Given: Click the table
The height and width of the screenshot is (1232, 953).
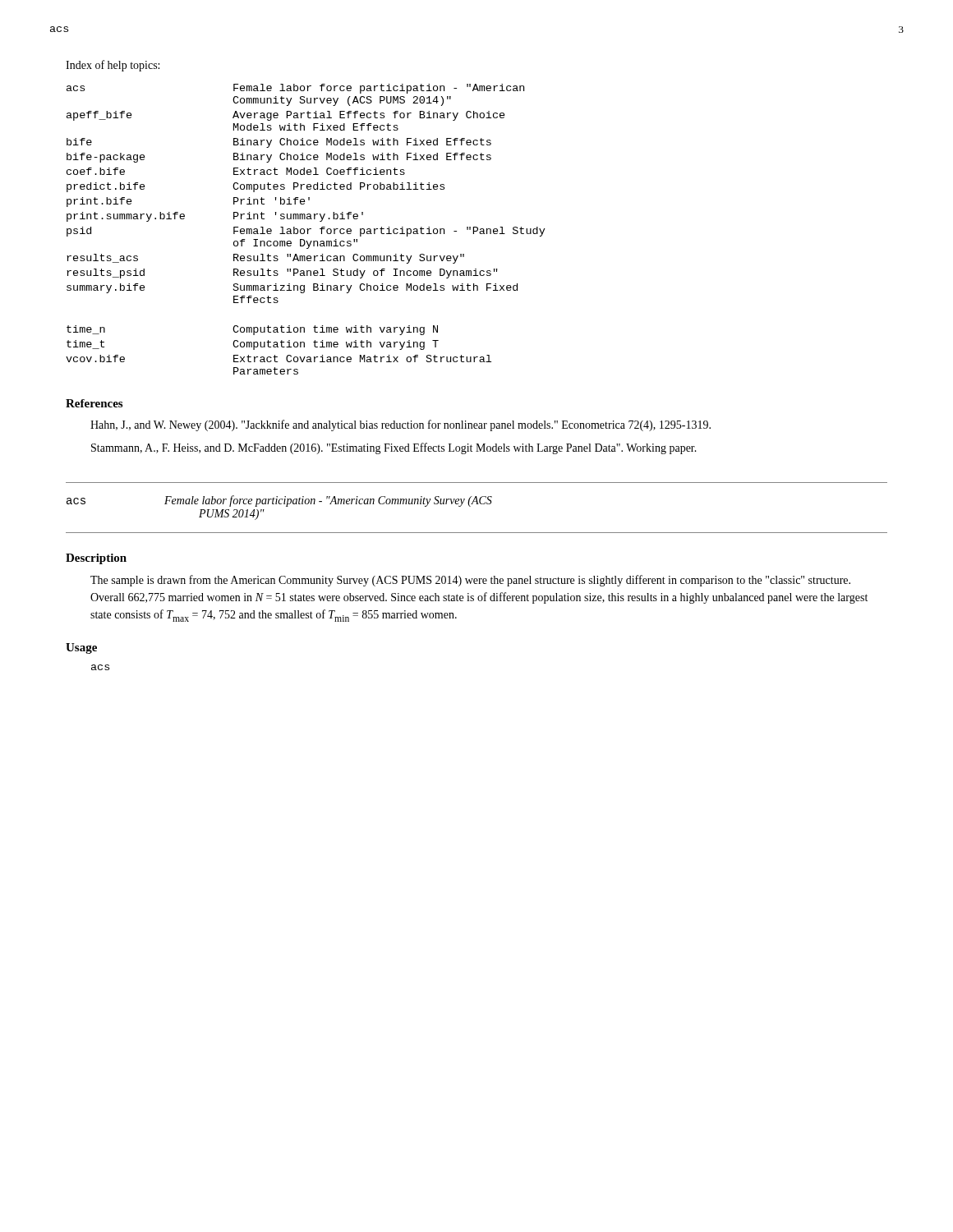Looking at the screenshot, I should 476,230.
